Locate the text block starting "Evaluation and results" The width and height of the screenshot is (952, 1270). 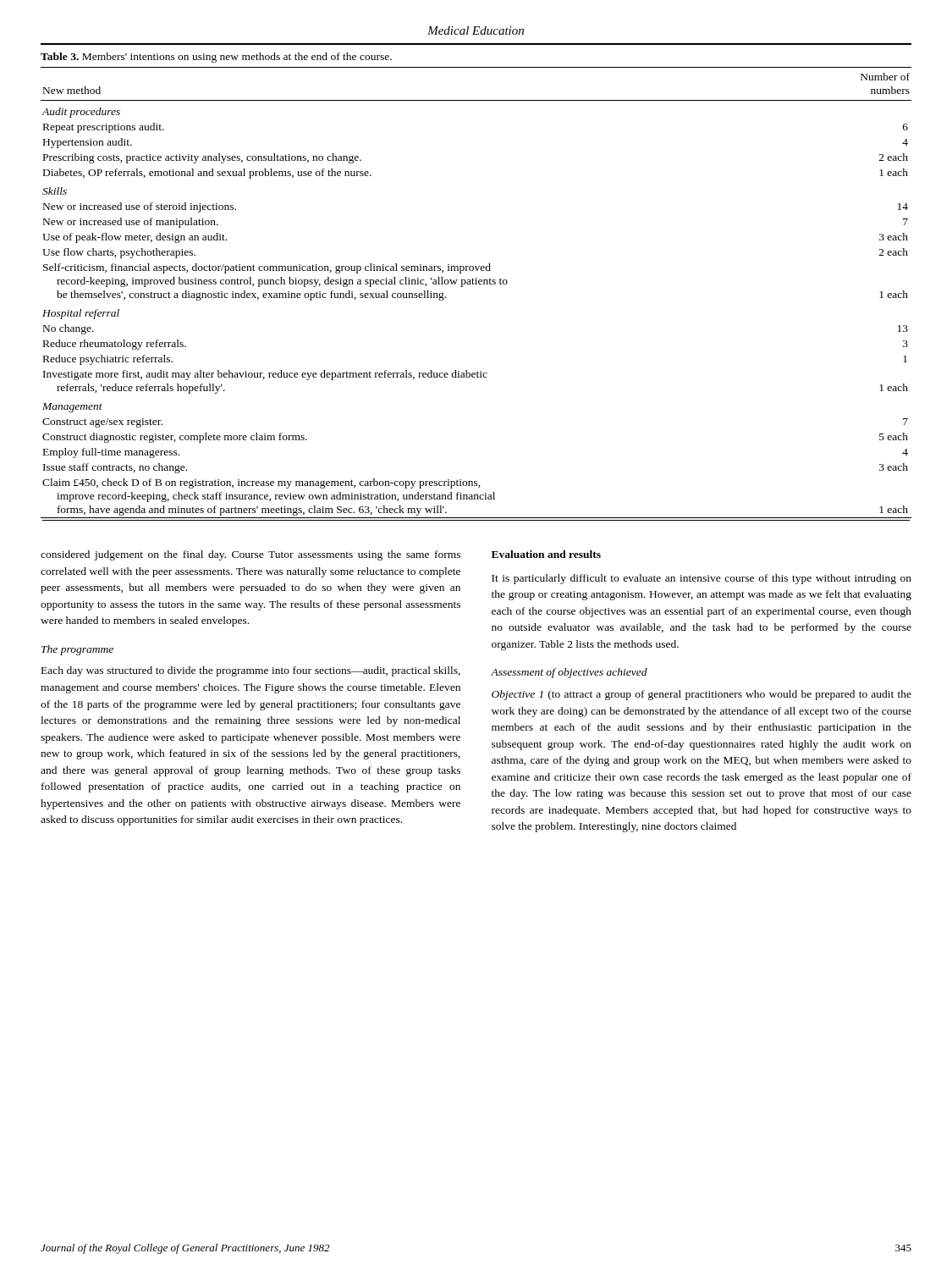tap(546, 554)
